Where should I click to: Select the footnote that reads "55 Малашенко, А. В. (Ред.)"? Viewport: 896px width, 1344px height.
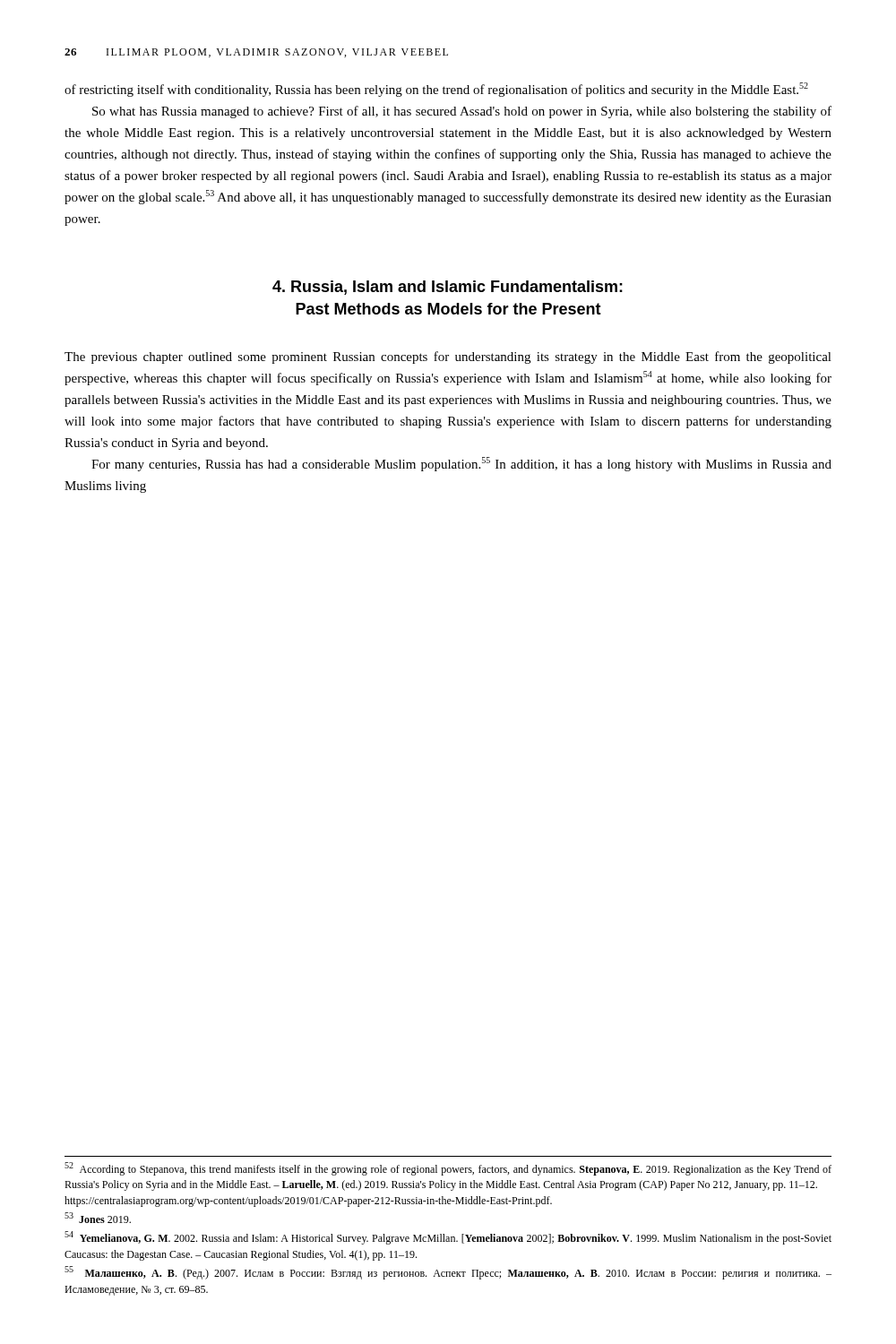point(448,1281)
